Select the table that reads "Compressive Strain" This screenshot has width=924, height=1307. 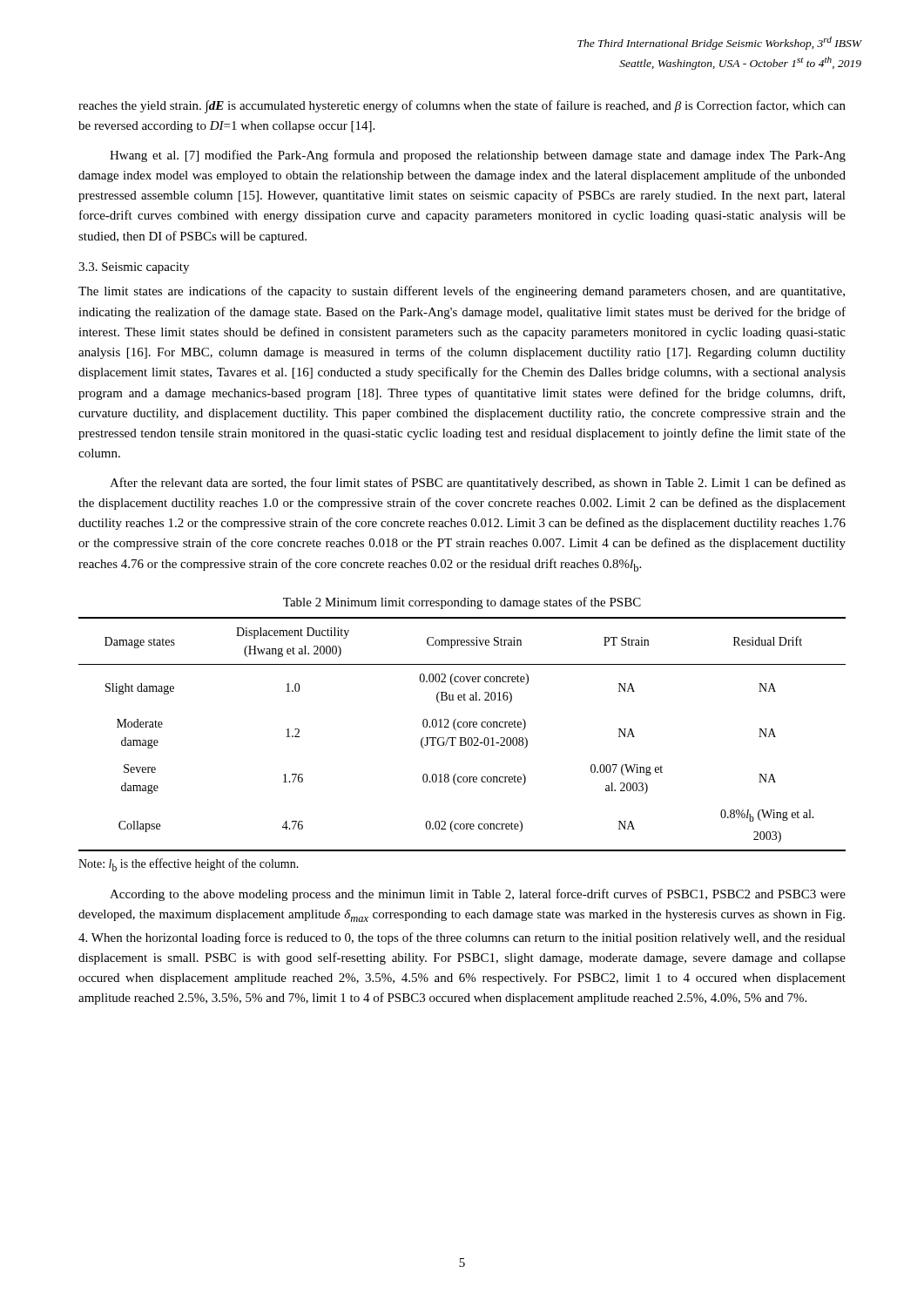click(462, 734)
